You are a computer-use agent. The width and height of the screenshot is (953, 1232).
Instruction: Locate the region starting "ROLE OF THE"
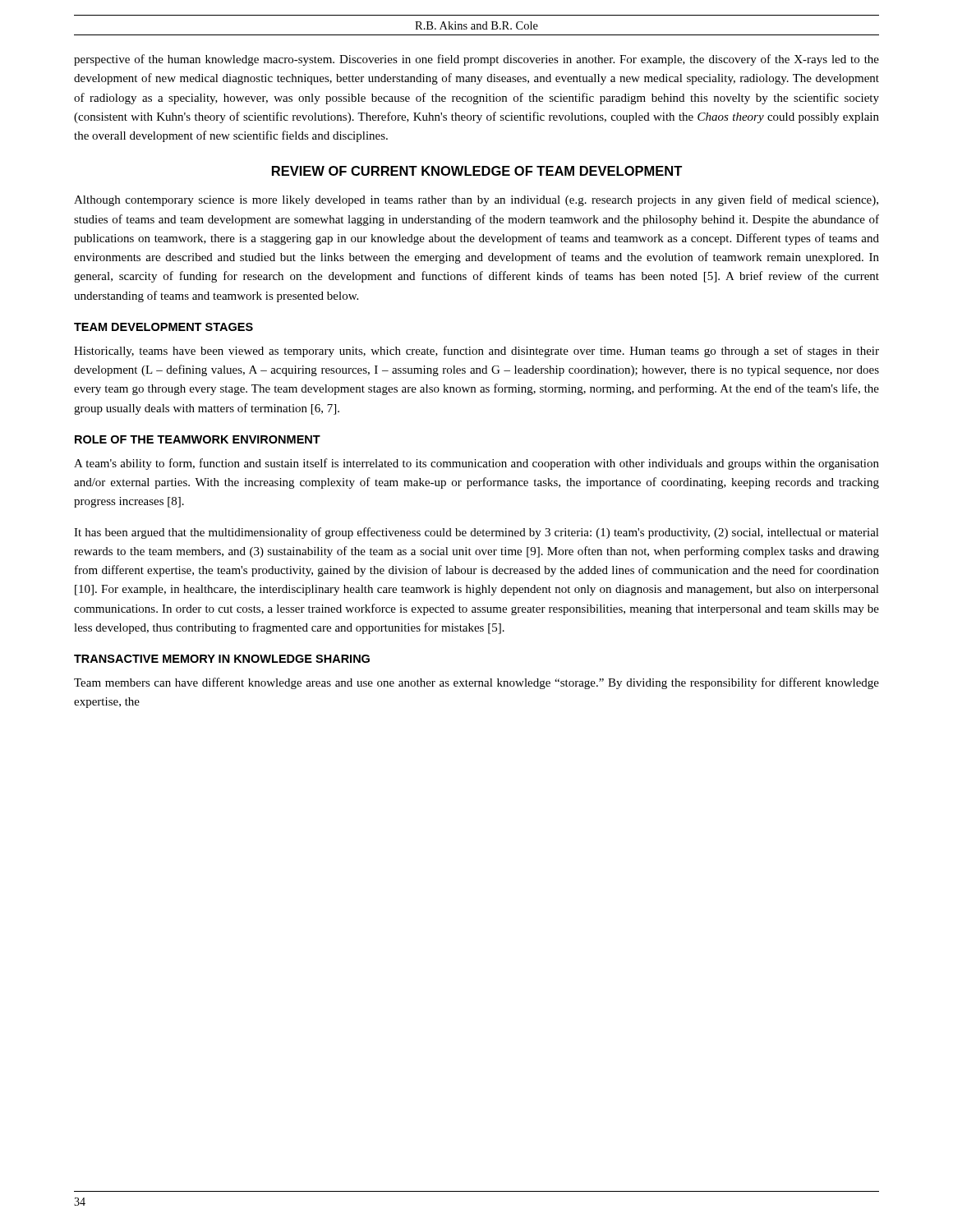pos(197,439)
